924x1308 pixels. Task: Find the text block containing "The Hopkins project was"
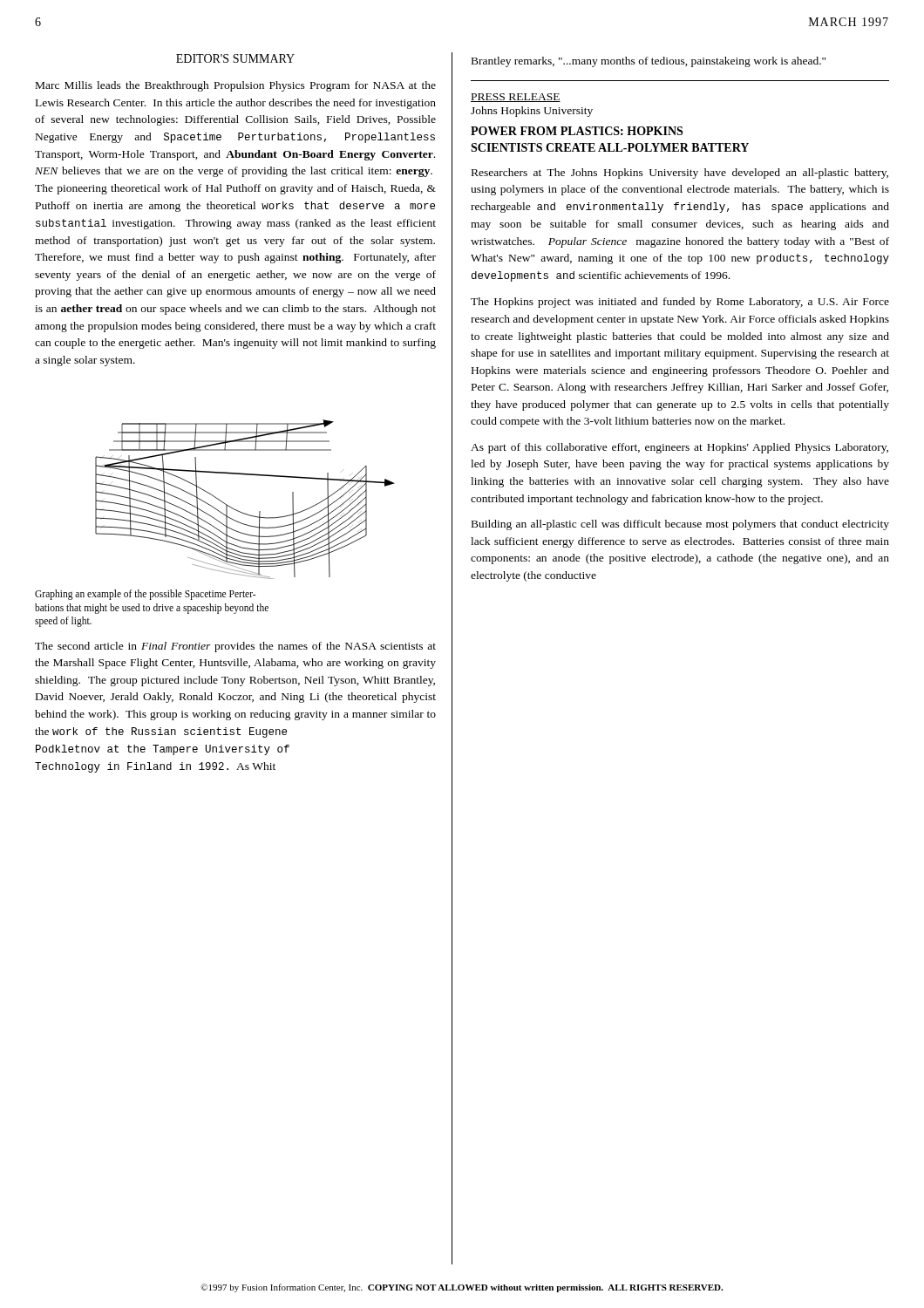680,361
